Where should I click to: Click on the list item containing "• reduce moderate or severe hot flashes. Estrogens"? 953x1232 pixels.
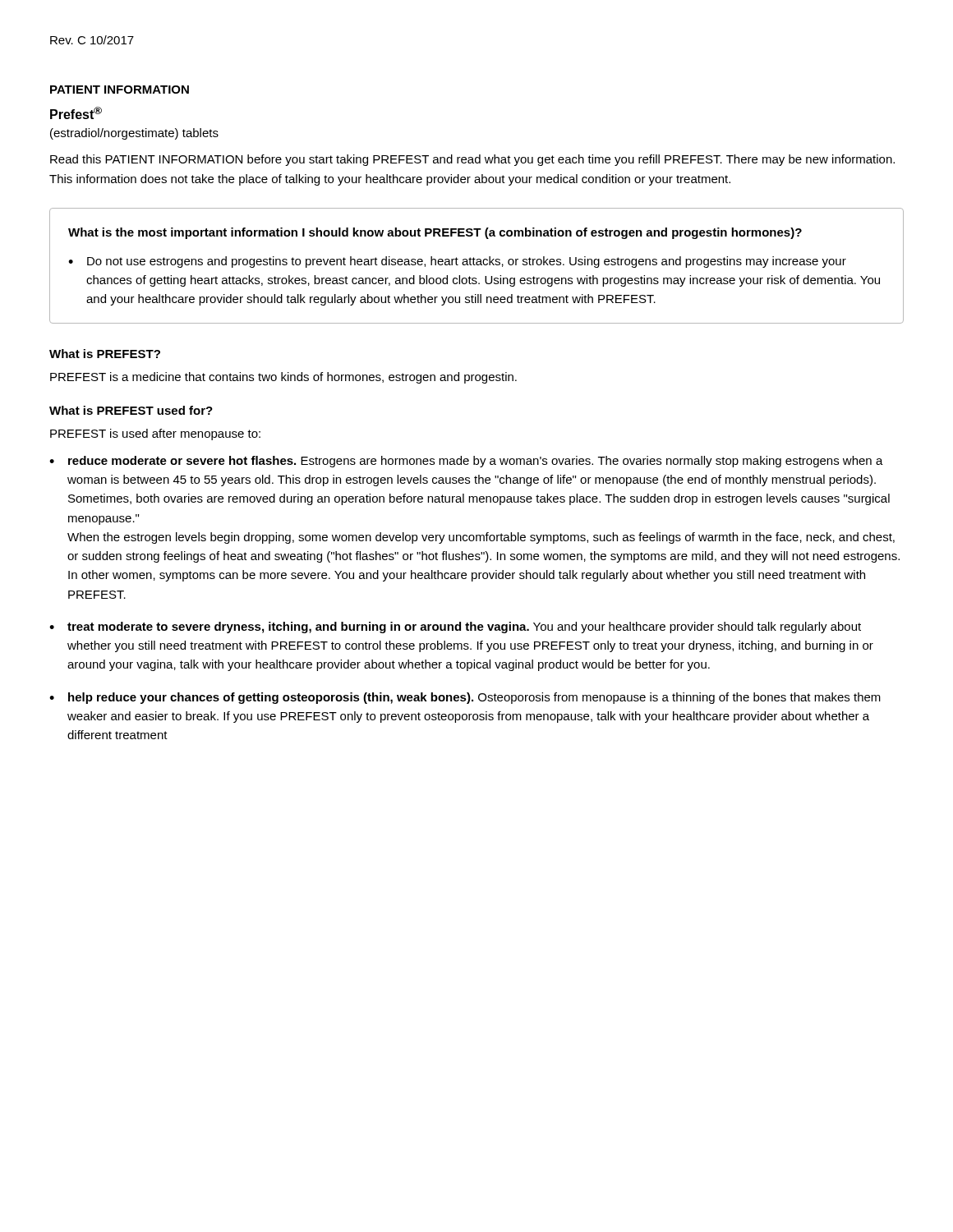click(x=476, y=527)
